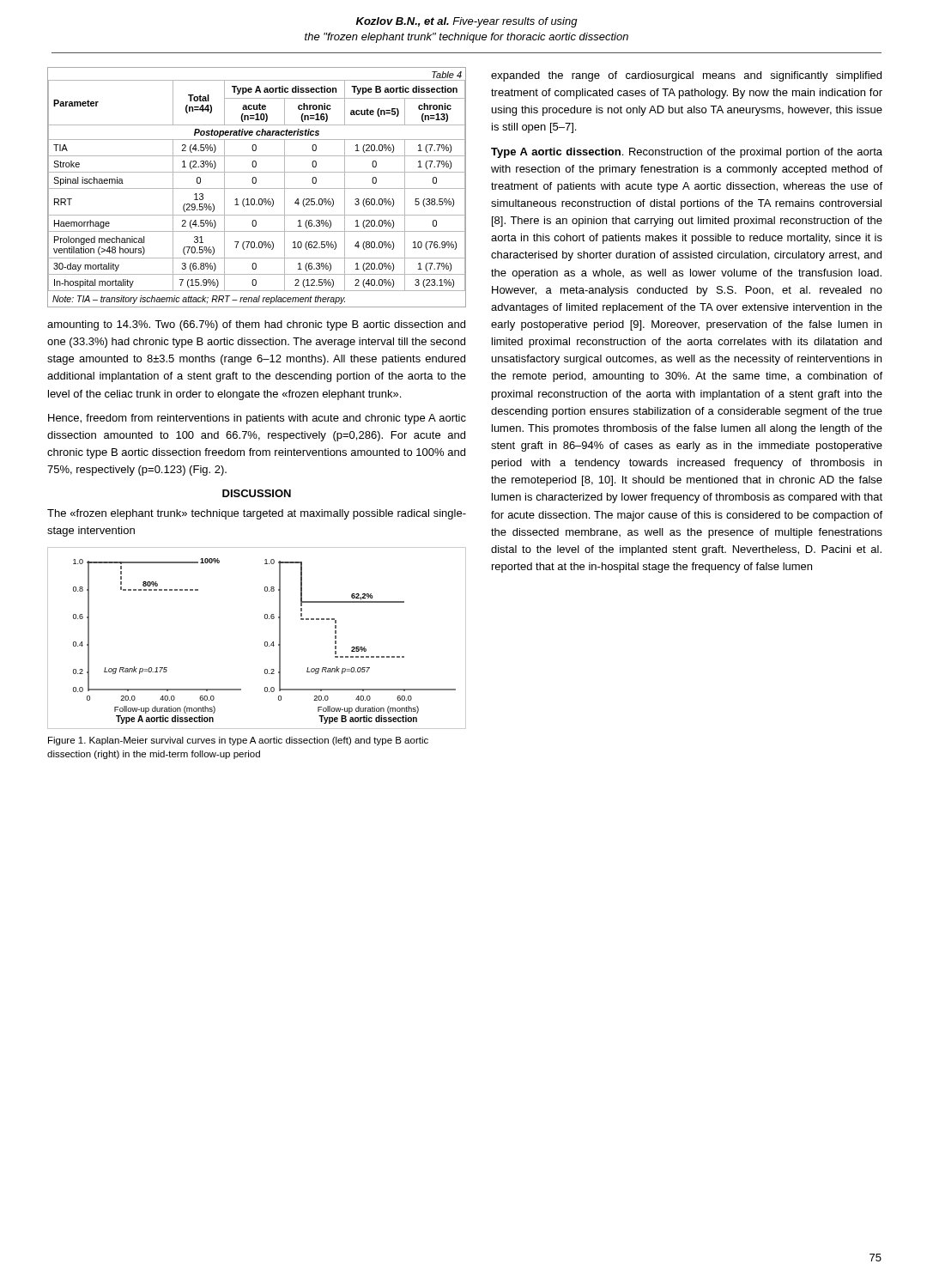933x1288 pixels.
Task: Find the text block that reads "Hence, freedom from reinterventions in patients with"
Action: coord(257,443)
